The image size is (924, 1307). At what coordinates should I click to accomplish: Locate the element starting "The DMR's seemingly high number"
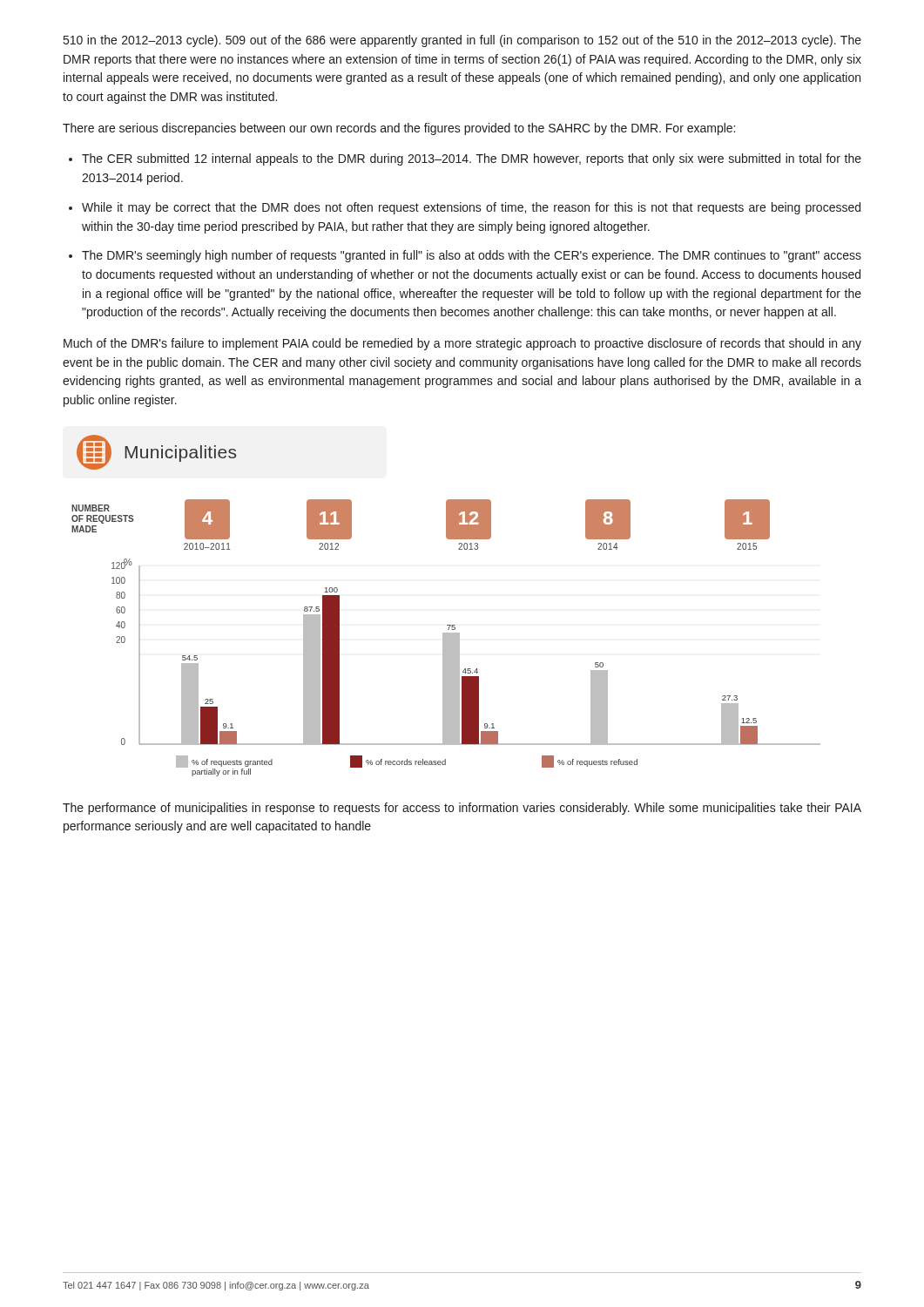(472, 285)
